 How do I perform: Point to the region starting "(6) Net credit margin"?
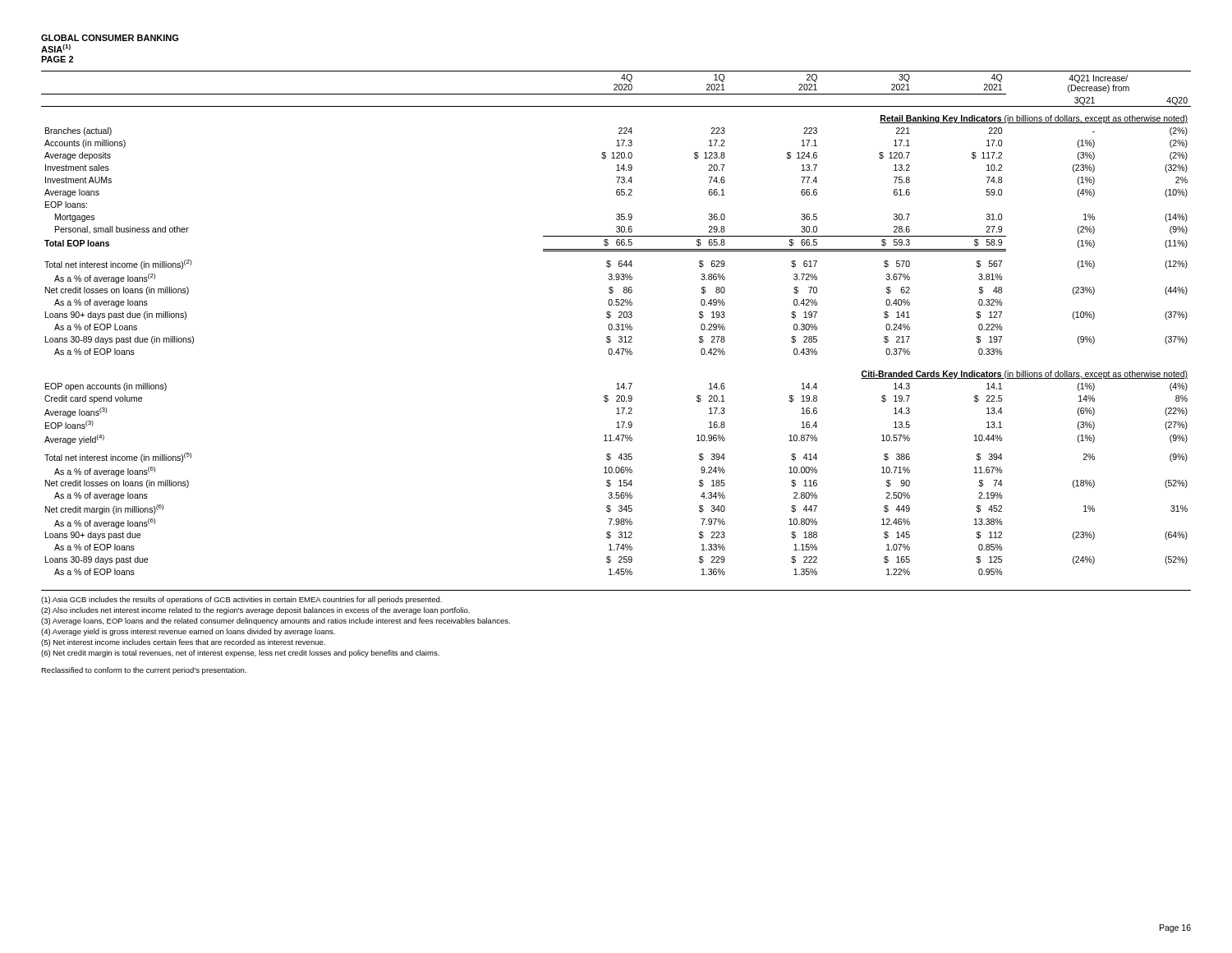tap(240, 652)
